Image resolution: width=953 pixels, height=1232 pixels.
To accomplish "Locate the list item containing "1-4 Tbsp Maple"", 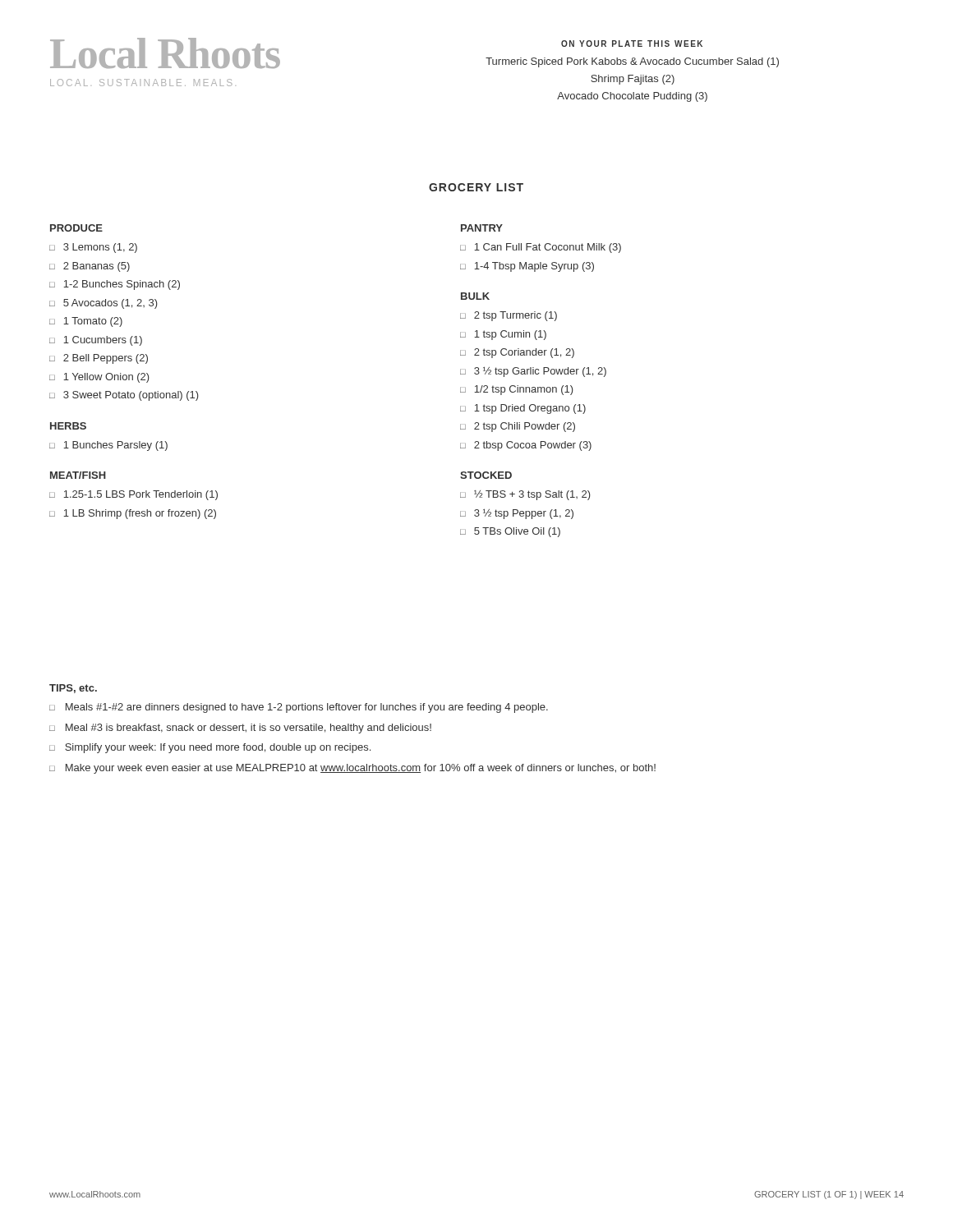I will pyautogui.click(x=534, y=265).
